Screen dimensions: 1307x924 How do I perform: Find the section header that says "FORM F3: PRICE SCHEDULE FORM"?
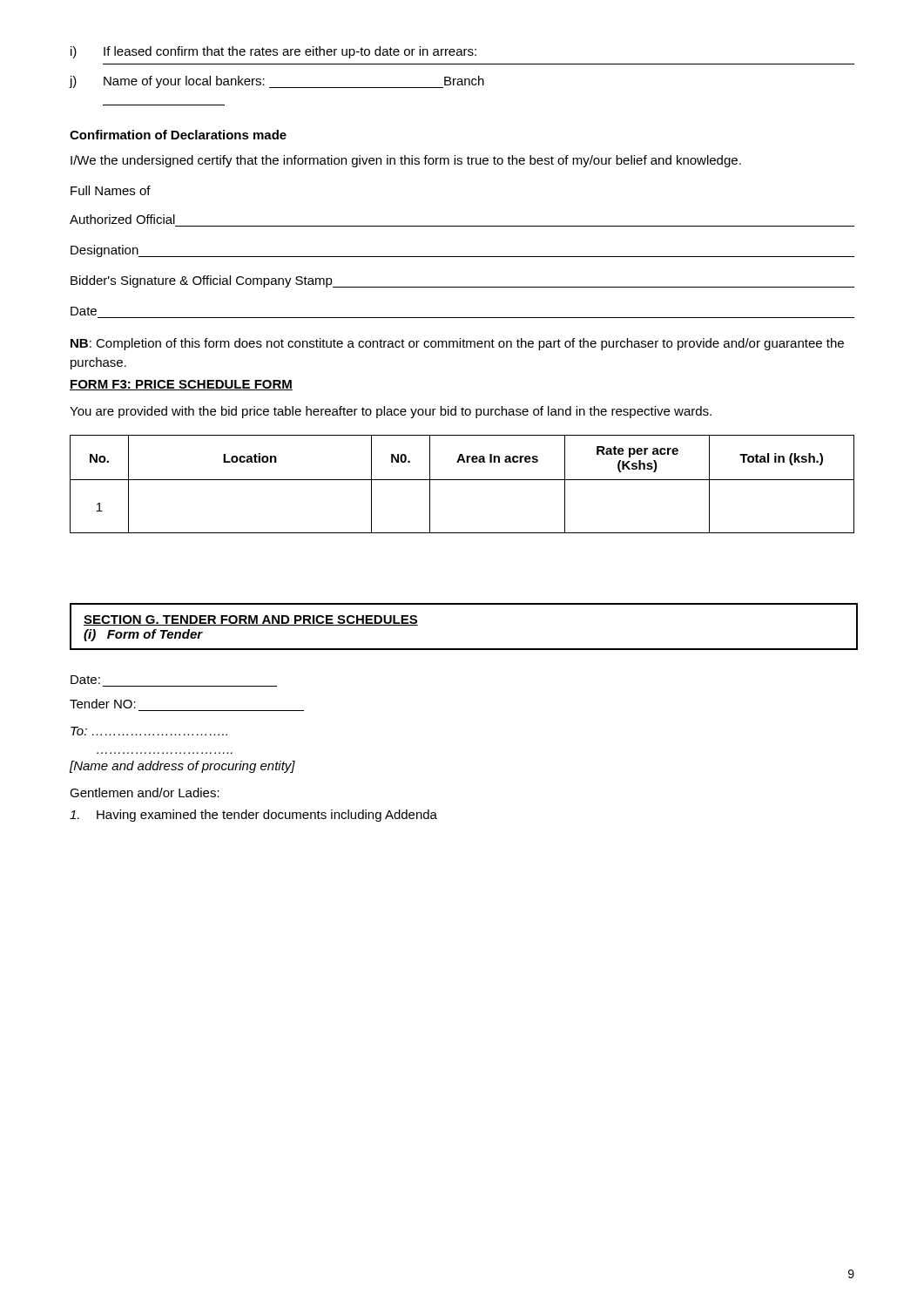click(181, 383)
